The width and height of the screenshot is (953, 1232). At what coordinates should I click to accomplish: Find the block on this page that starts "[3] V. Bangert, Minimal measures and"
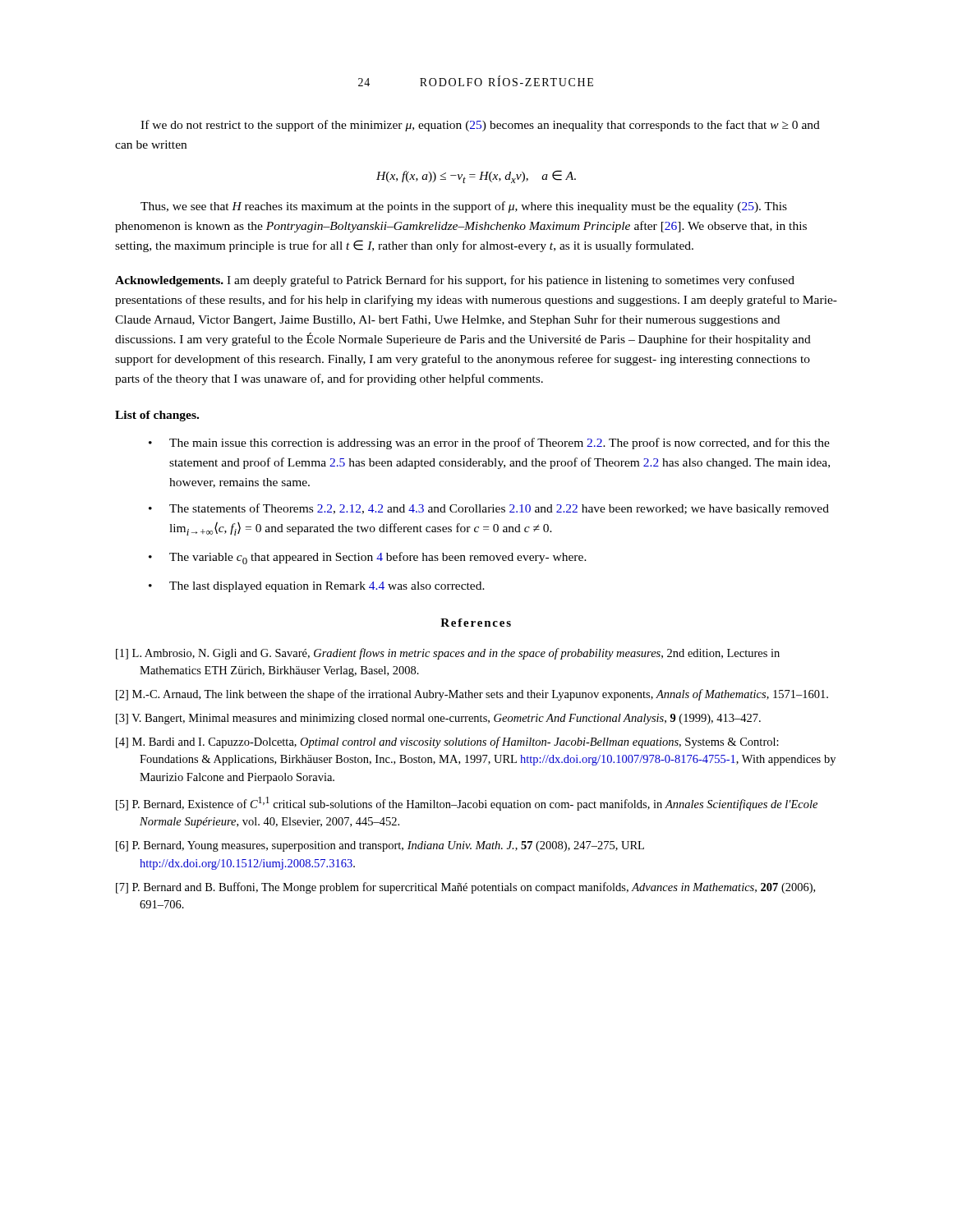(x=450, y=718)
